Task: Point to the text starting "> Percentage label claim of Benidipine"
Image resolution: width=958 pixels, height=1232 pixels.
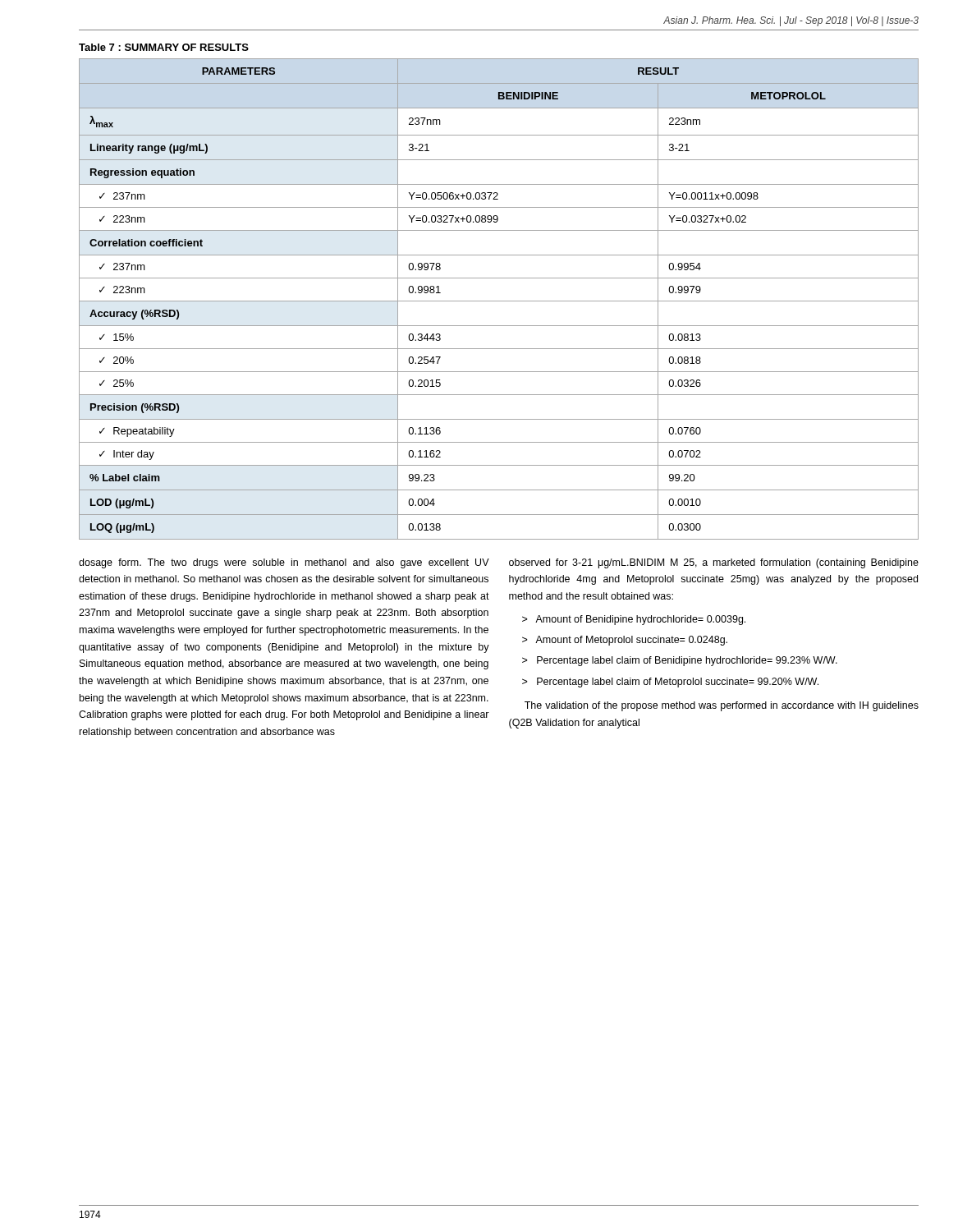Action: click(x=680, y=660)
